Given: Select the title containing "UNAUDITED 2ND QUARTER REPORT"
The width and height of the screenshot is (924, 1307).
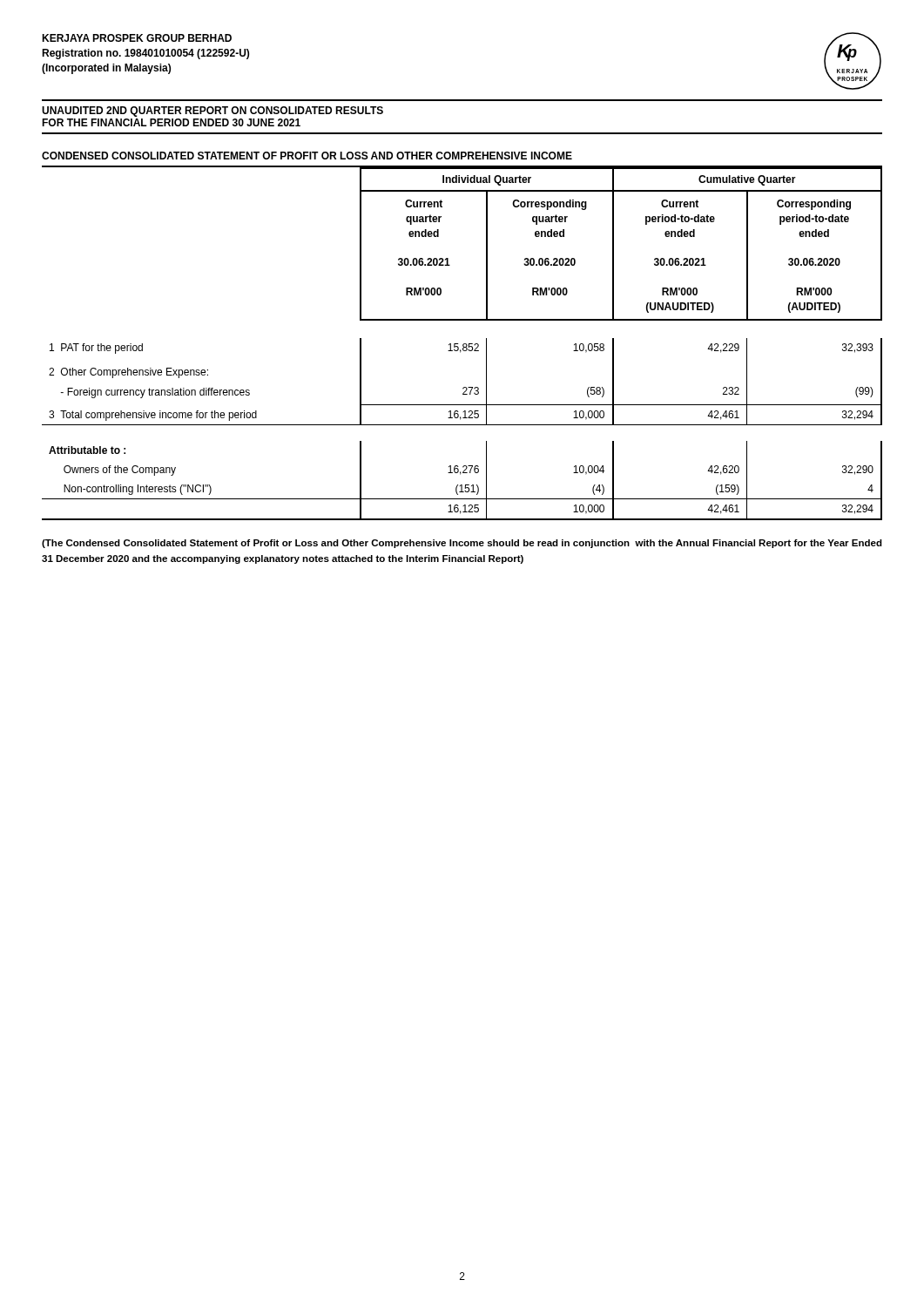Looking at the screenshot, I should pos(213,117).
